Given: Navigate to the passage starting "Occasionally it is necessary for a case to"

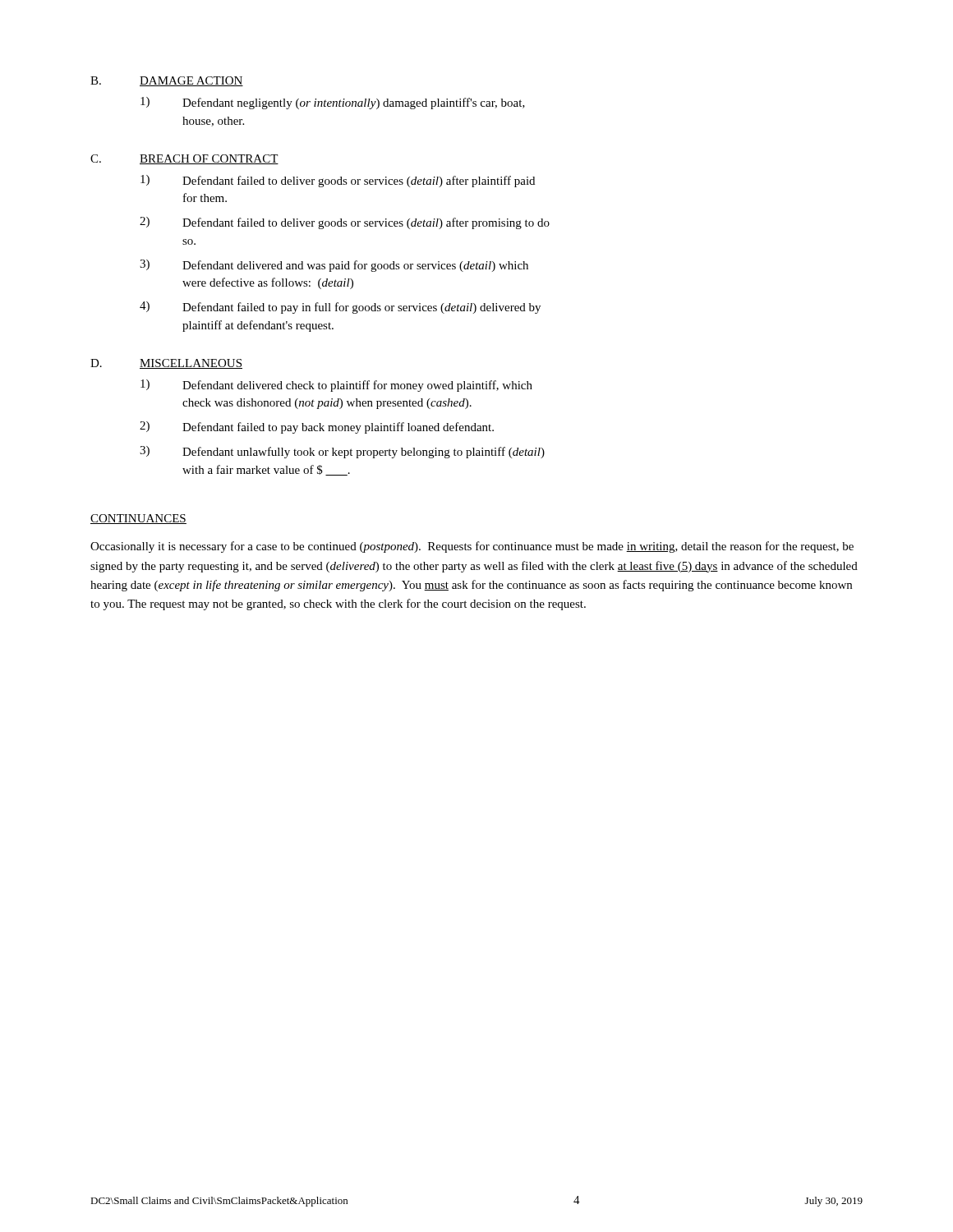Looking at the screenshot, I should [x=474, y=575].
